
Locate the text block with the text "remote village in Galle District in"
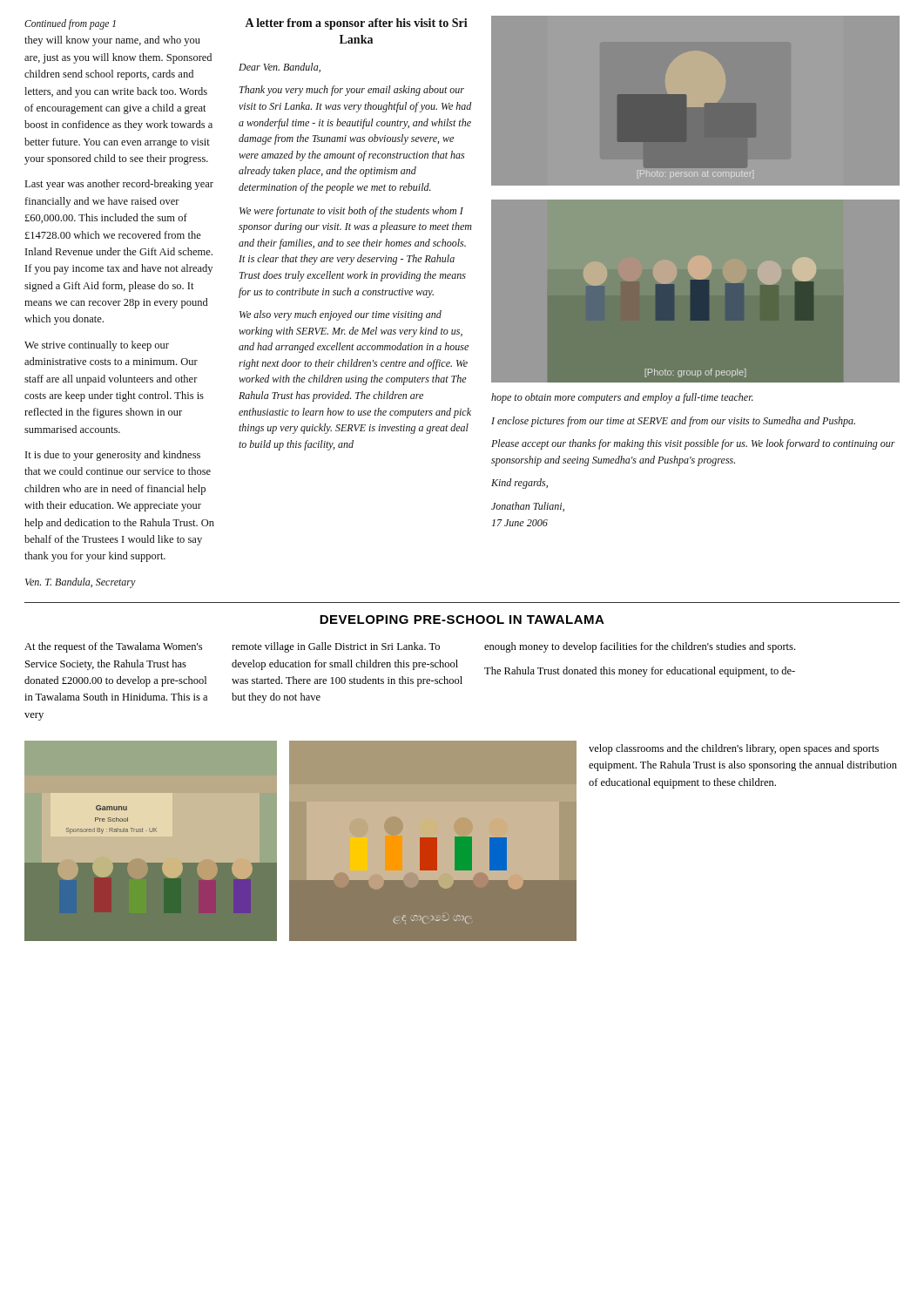point(349,673)
